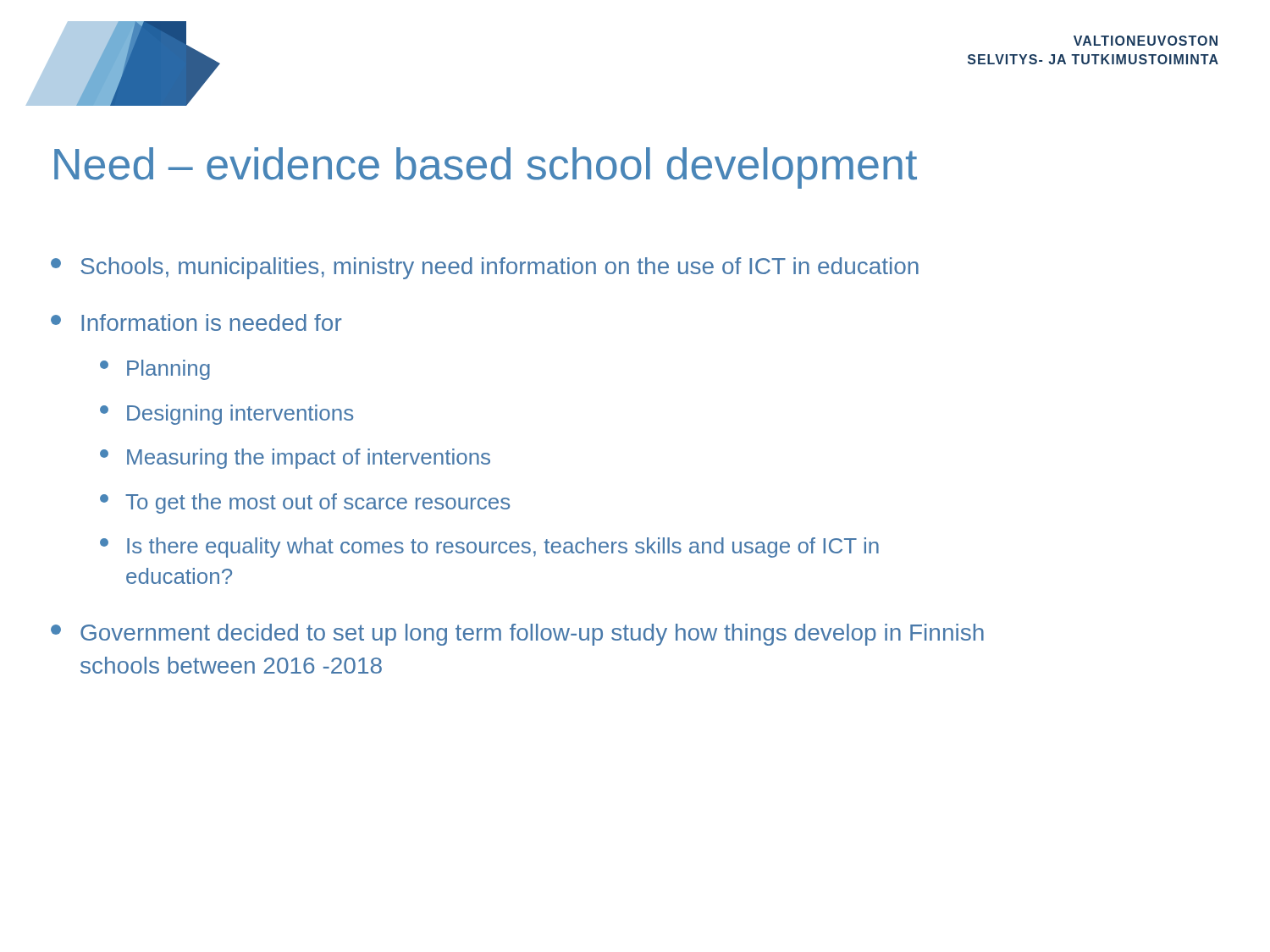Locate the text "Information is needed for"
This screenshot has height=952, width=1270.
coord(196,323)
